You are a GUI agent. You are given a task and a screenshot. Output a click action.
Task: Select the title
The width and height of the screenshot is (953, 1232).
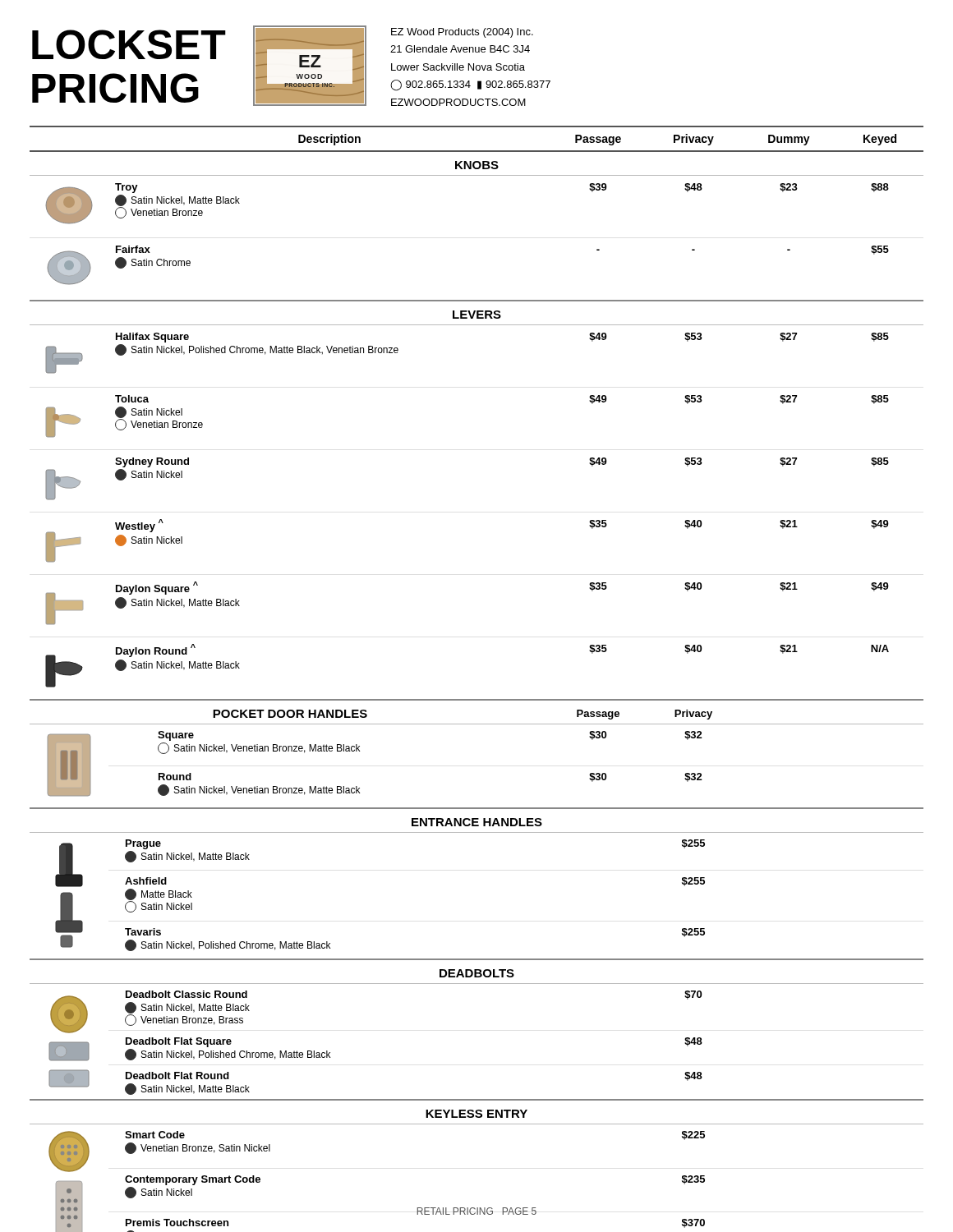click(128, 67)
